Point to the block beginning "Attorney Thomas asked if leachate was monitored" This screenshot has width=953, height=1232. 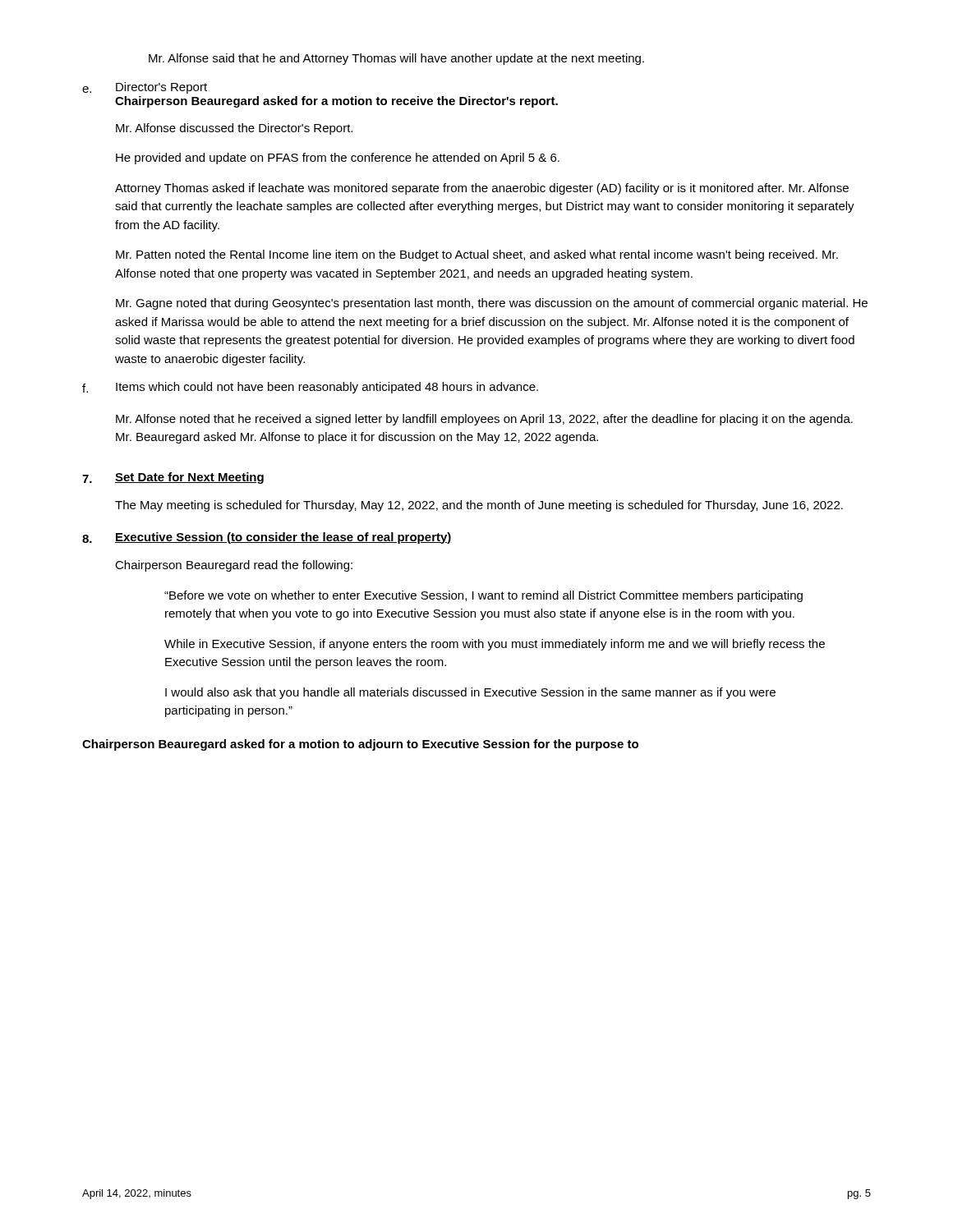coord(485,206)
